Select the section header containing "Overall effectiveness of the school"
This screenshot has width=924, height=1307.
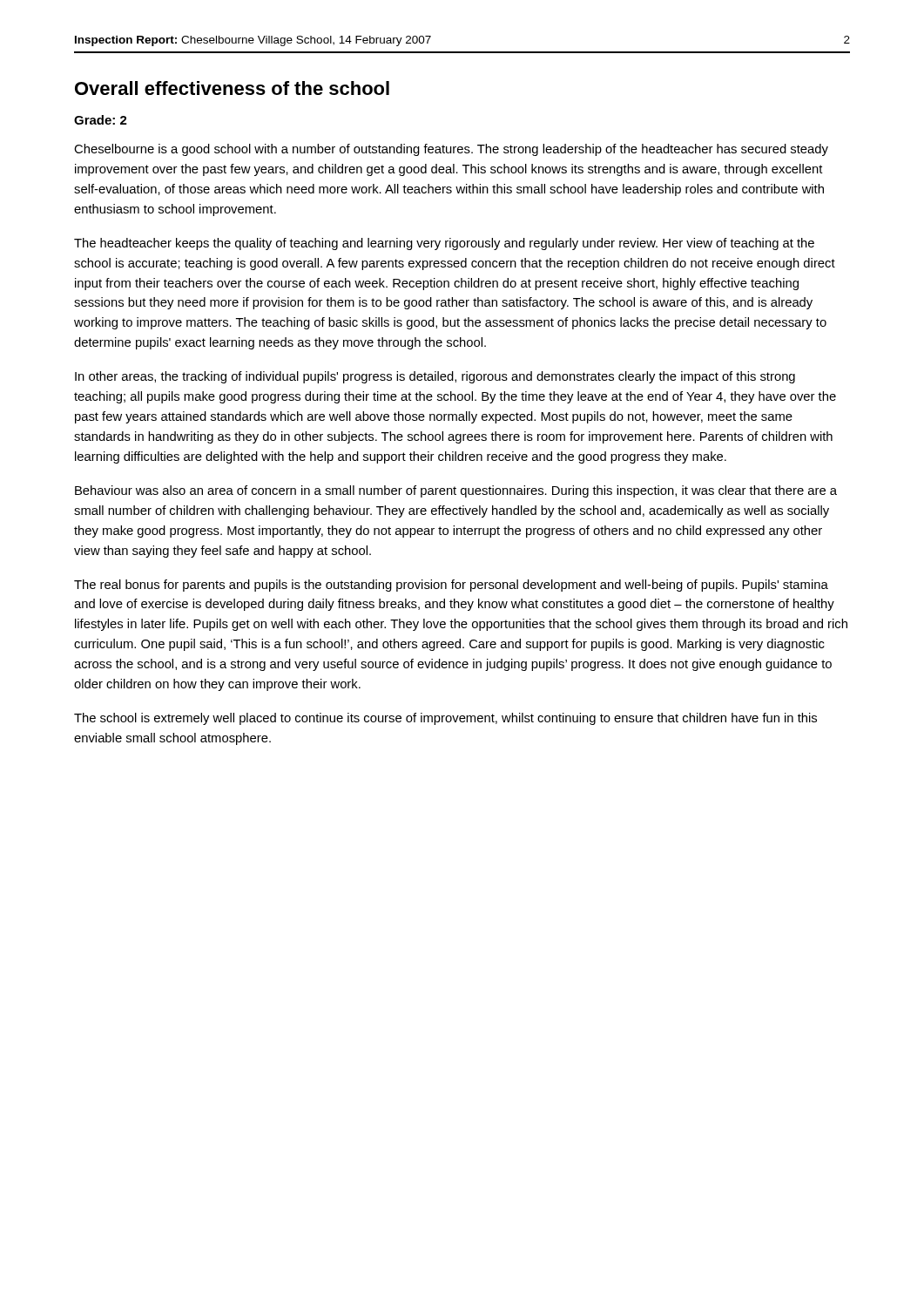(x=232, y=88)
